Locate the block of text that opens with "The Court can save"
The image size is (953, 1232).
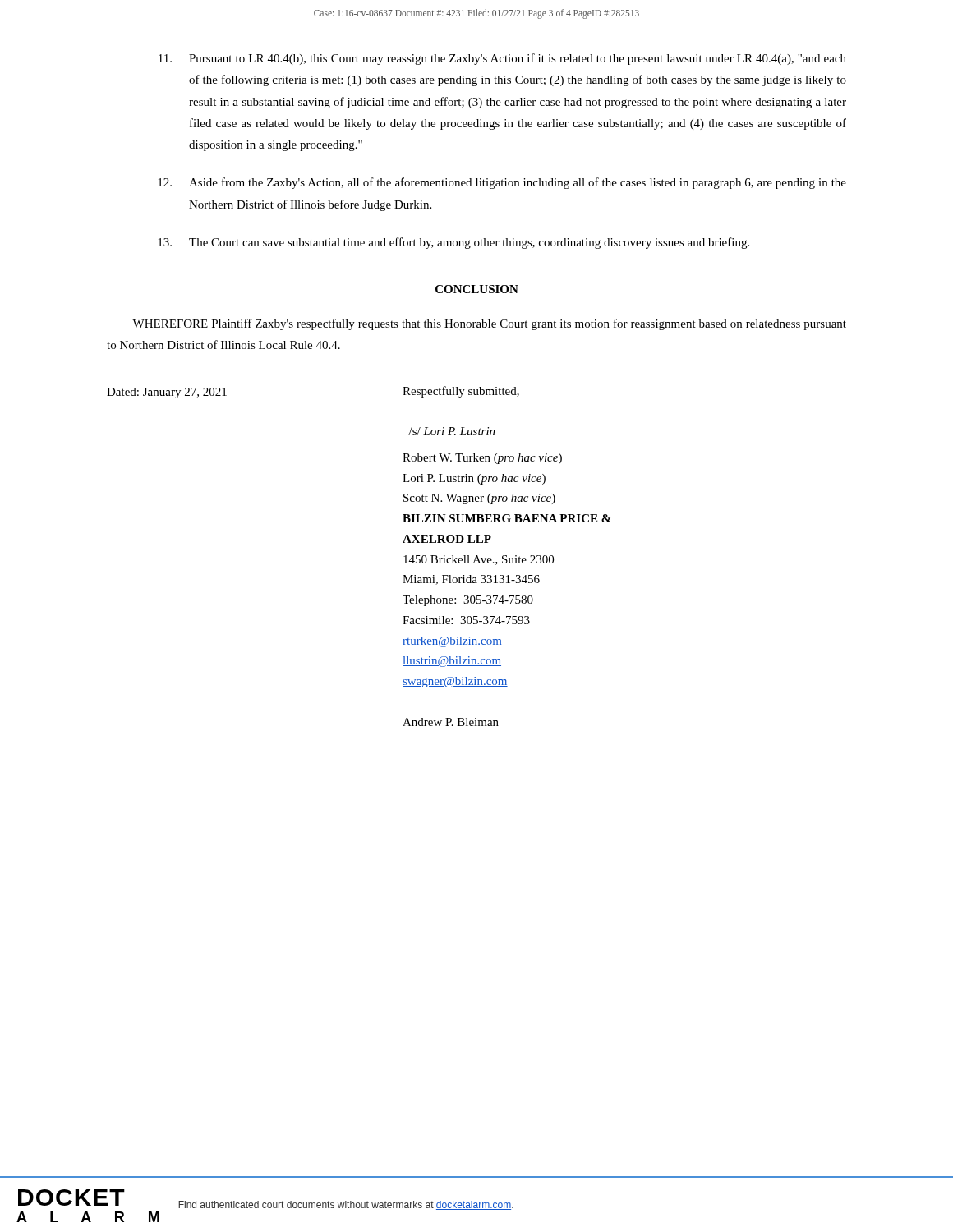(476, 242)
